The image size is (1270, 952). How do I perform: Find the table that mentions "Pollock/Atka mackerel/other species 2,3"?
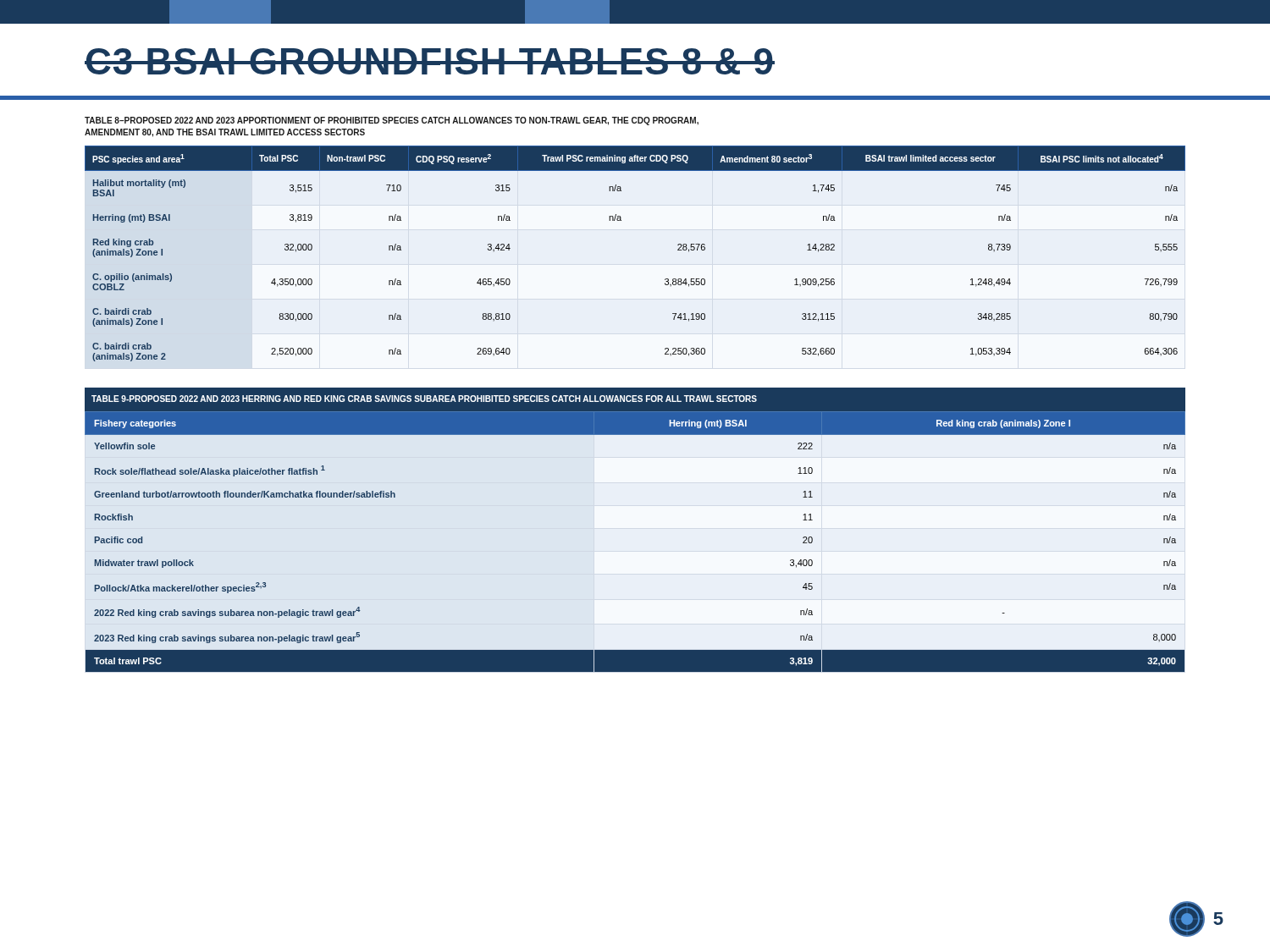[635, 542]
